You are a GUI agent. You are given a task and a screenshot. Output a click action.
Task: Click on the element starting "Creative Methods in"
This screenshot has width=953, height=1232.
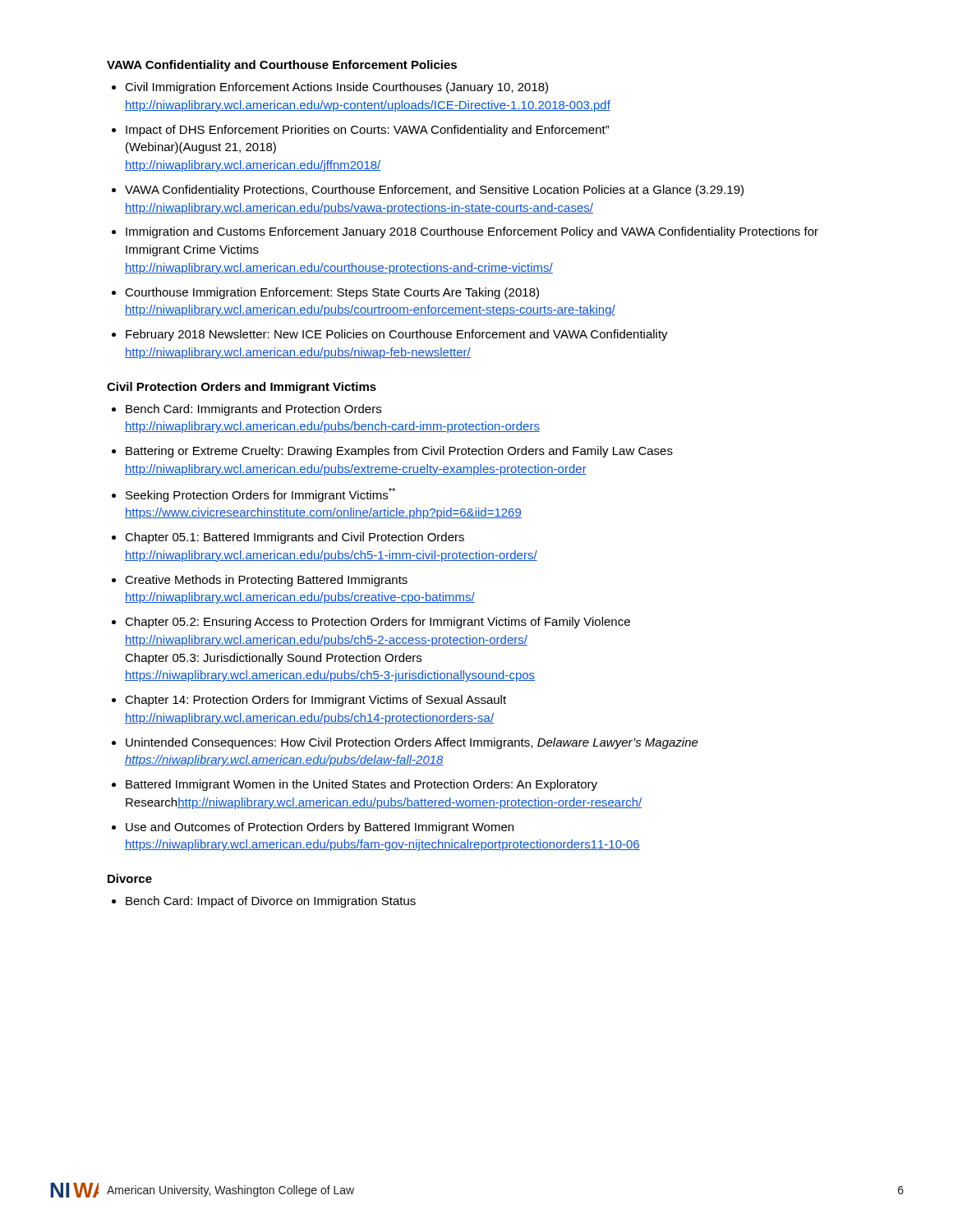point(300,588)
